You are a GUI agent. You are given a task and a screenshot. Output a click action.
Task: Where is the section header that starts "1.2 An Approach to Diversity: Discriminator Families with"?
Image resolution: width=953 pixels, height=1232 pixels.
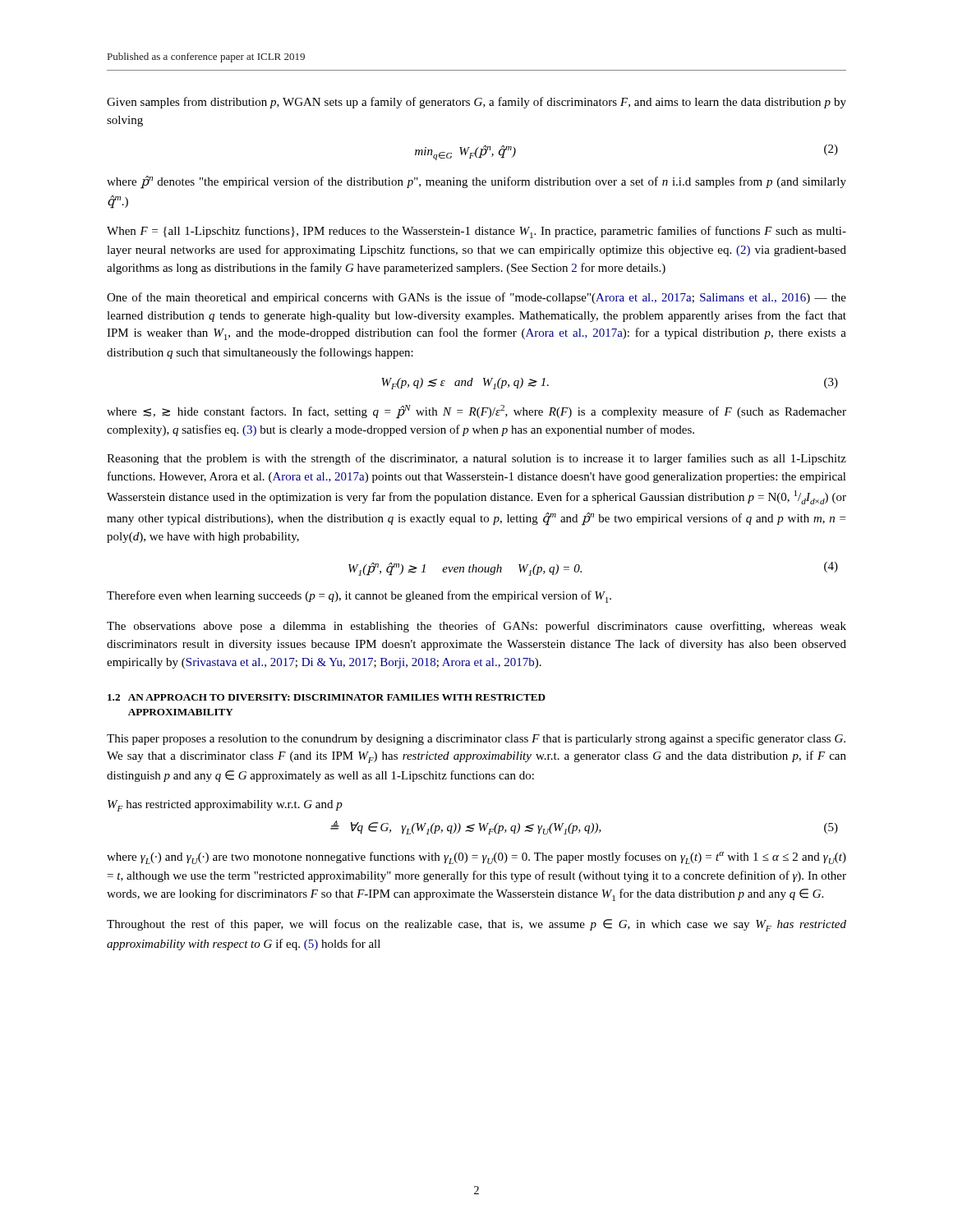[326, 704]
